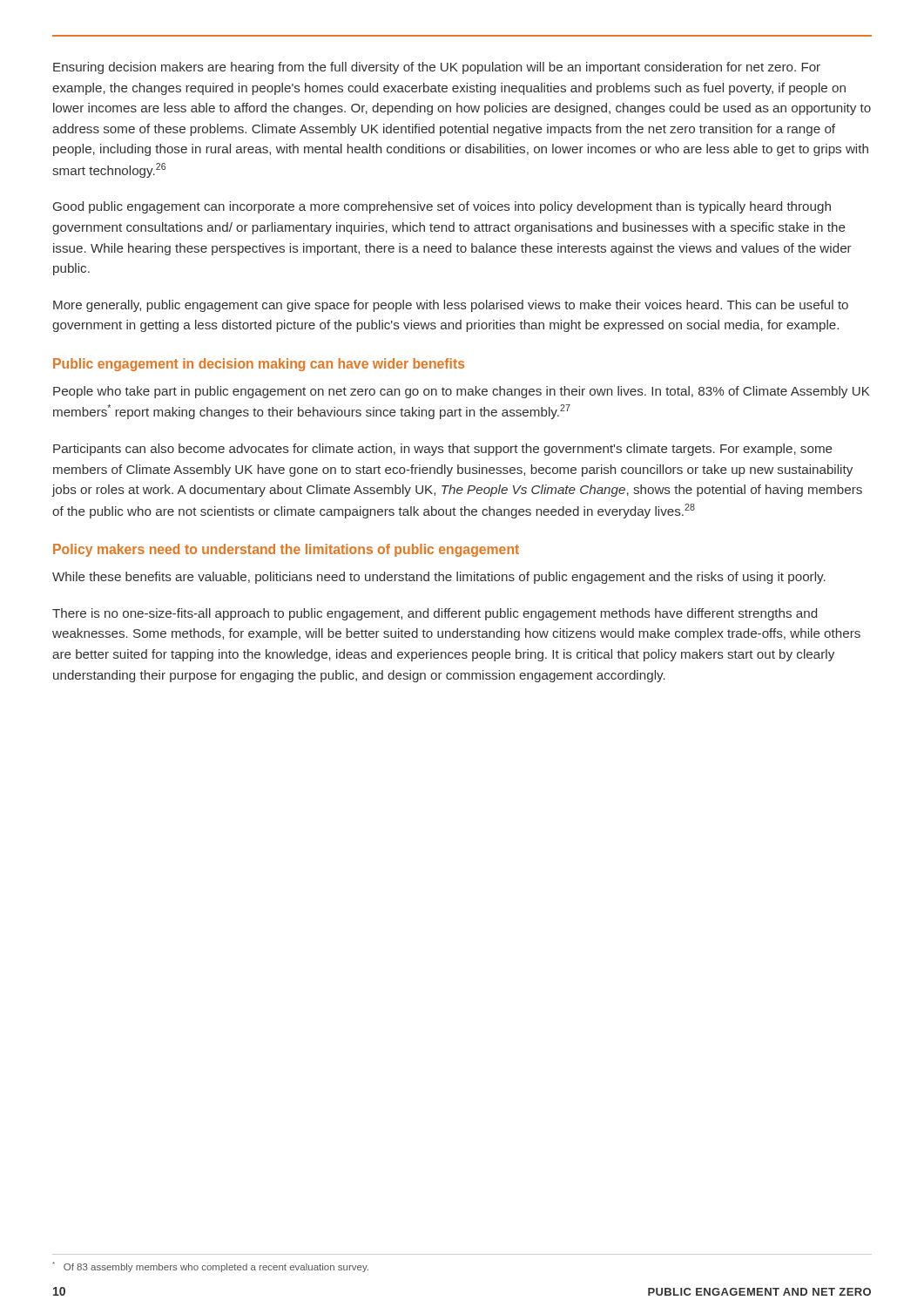Find the section header on this page that starts "Policy makers need to understand the limitations of"

(x=286, y=550)
